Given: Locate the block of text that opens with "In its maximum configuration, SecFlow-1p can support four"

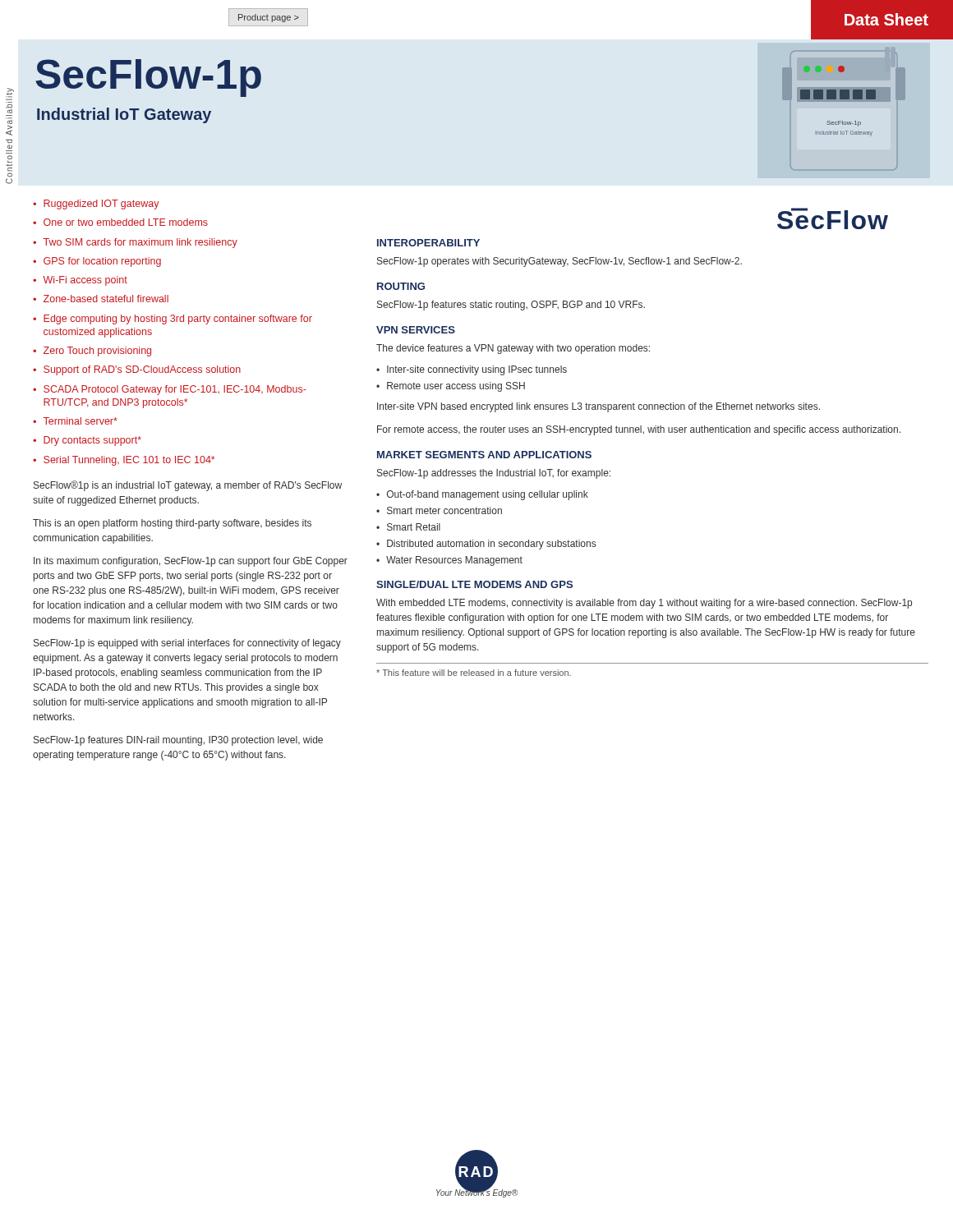Looking at the screenshot, I should (190, 590).
